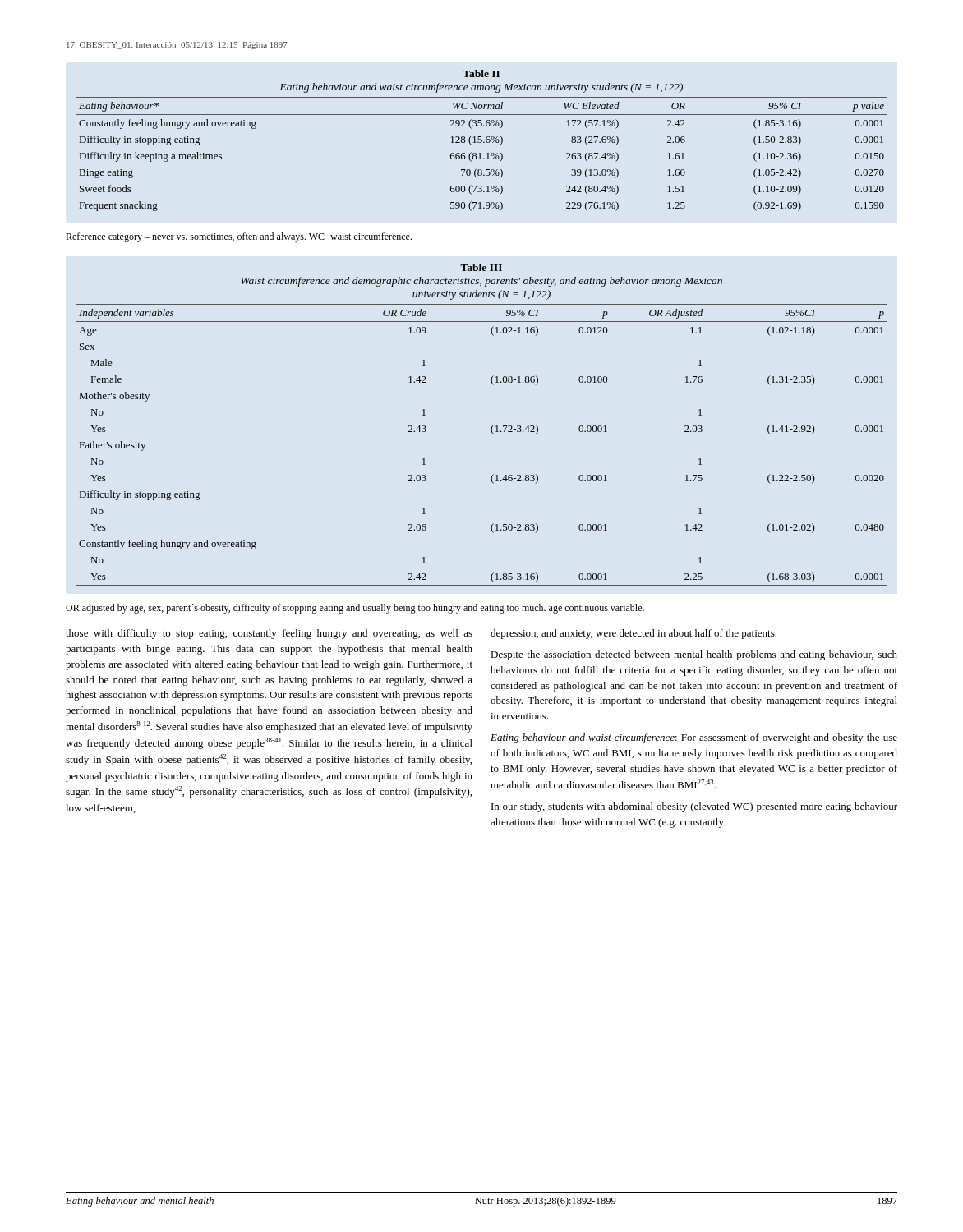Find the element starting "OR adjusted by age, sex, parent´s obesity,"
This screenshot has width=963, height=1232.
click(355, 608)
